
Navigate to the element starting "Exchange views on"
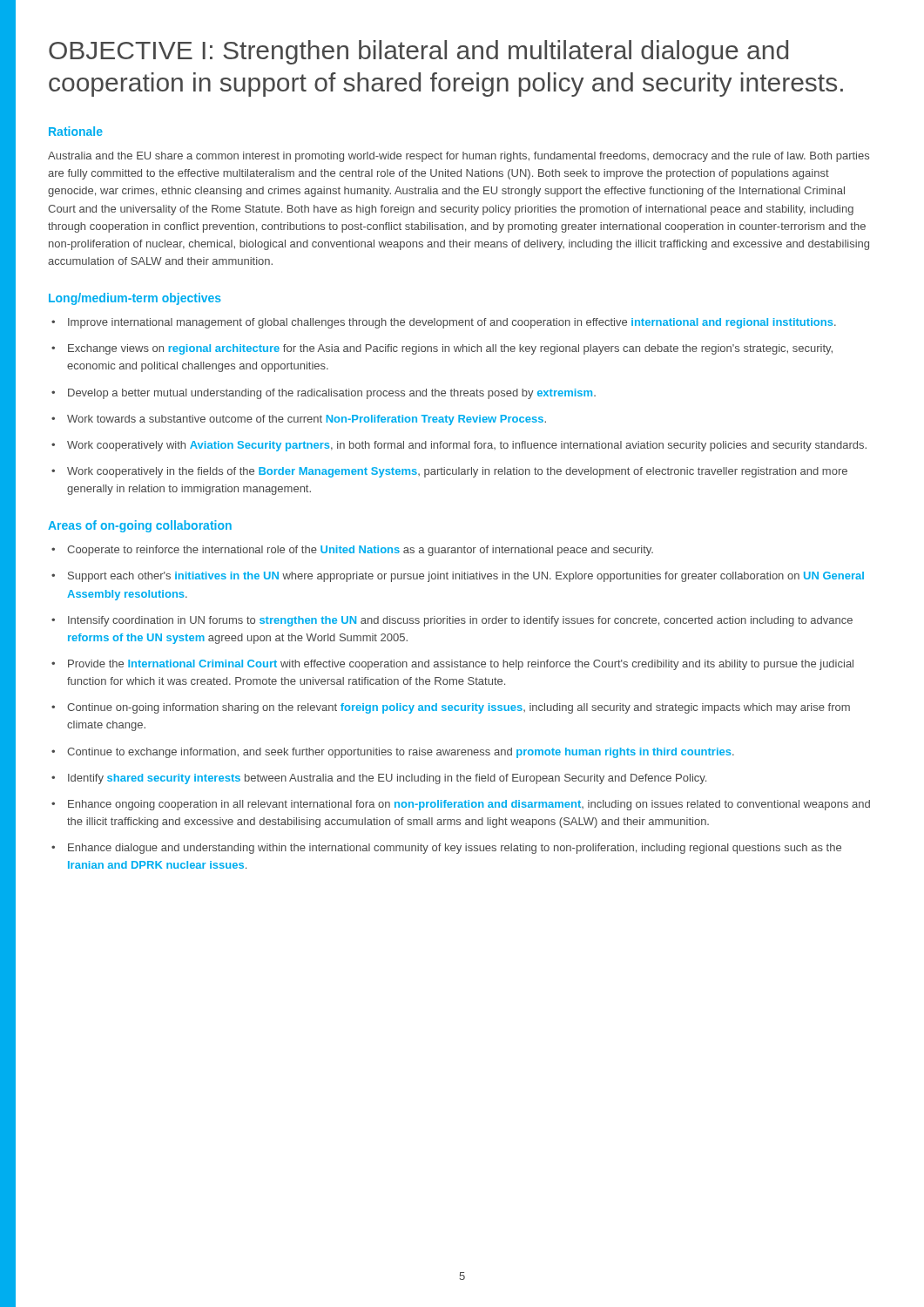pyautogui.click(x=450, y=357)
